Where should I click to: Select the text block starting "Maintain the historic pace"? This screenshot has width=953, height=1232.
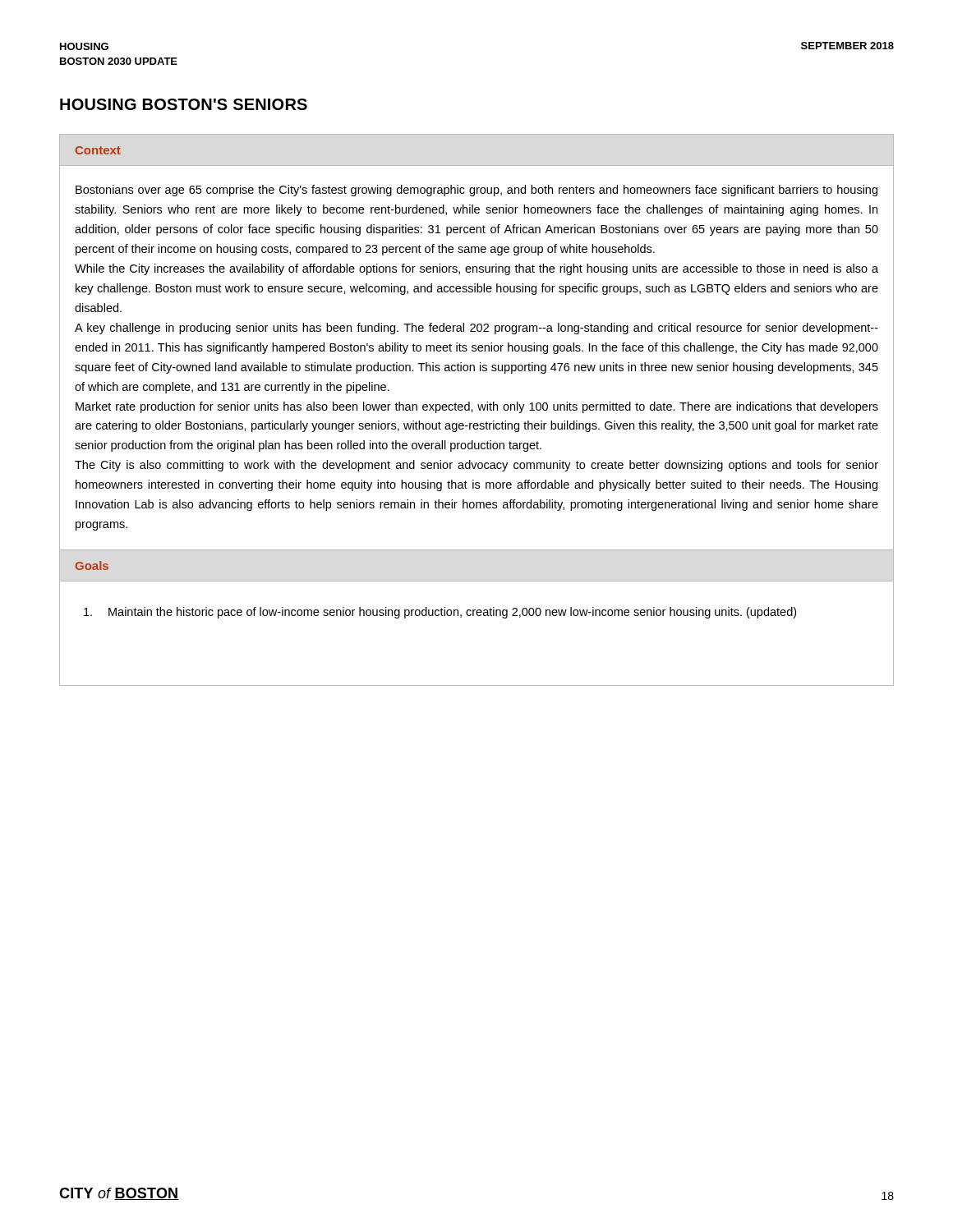(x=476, y=613)
